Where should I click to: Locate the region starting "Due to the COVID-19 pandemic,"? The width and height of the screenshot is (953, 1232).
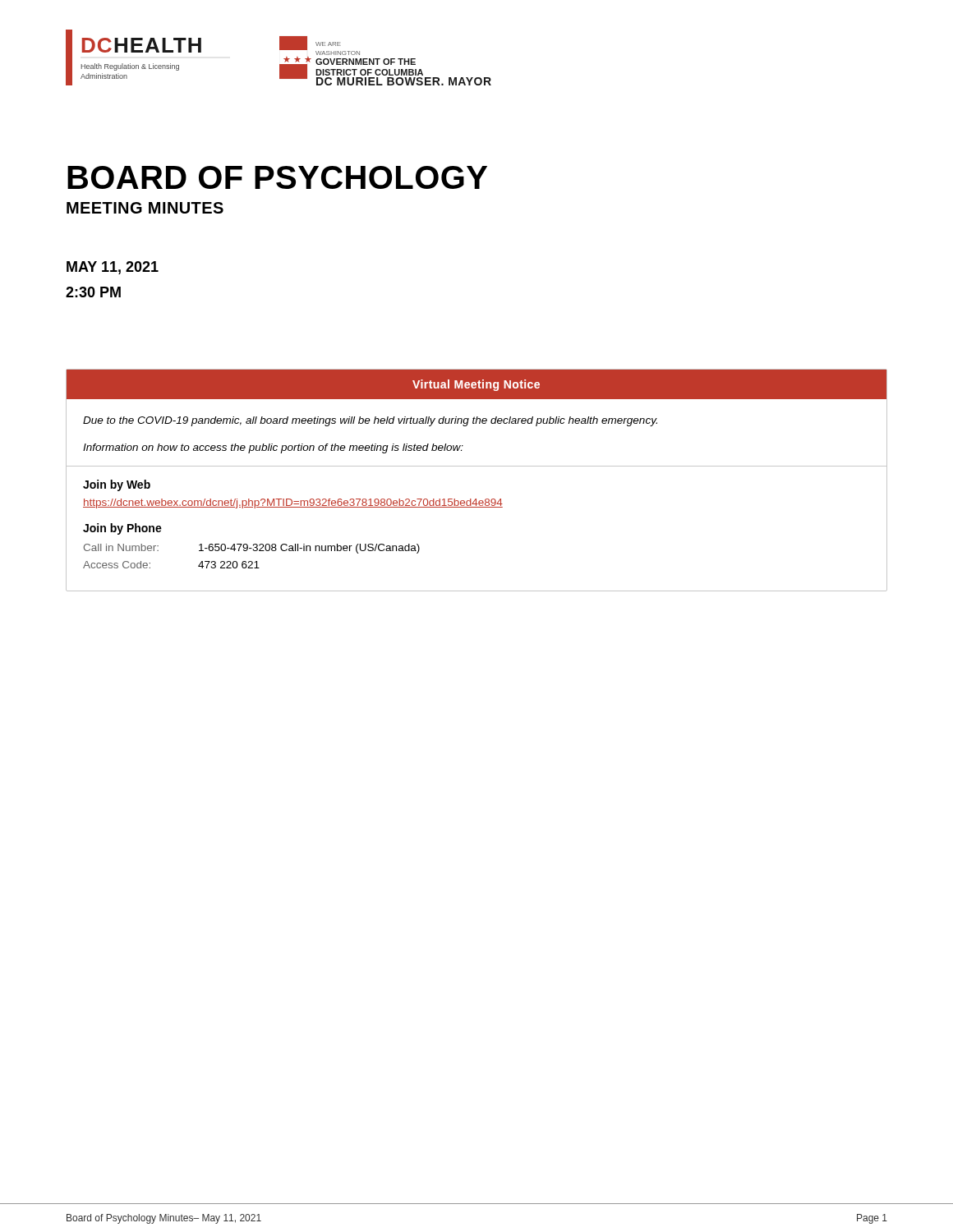pyautogui.click(x=371, y=420)
